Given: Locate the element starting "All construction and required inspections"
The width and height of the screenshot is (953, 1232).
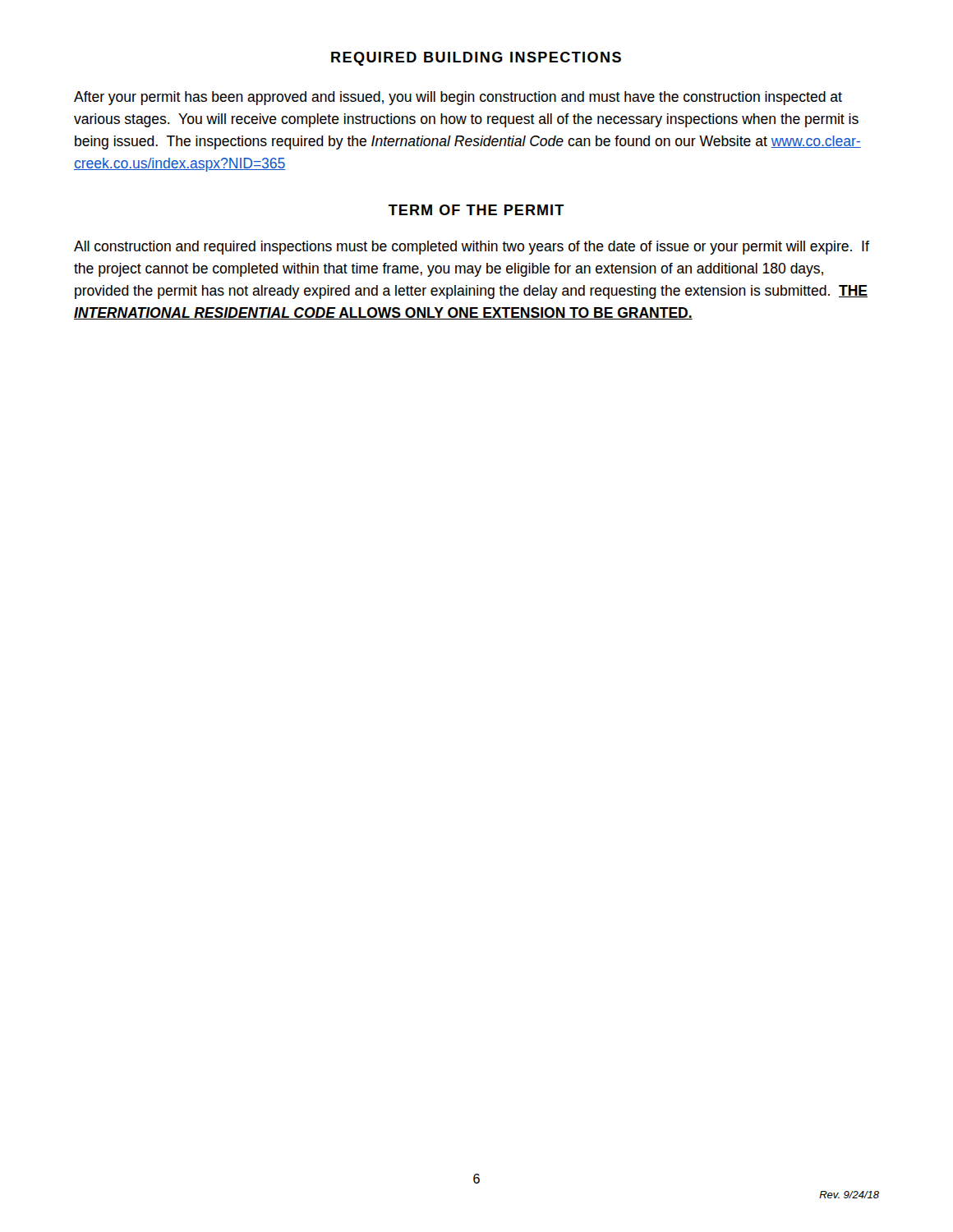Looking at the screenshot, I should point(471,279).
